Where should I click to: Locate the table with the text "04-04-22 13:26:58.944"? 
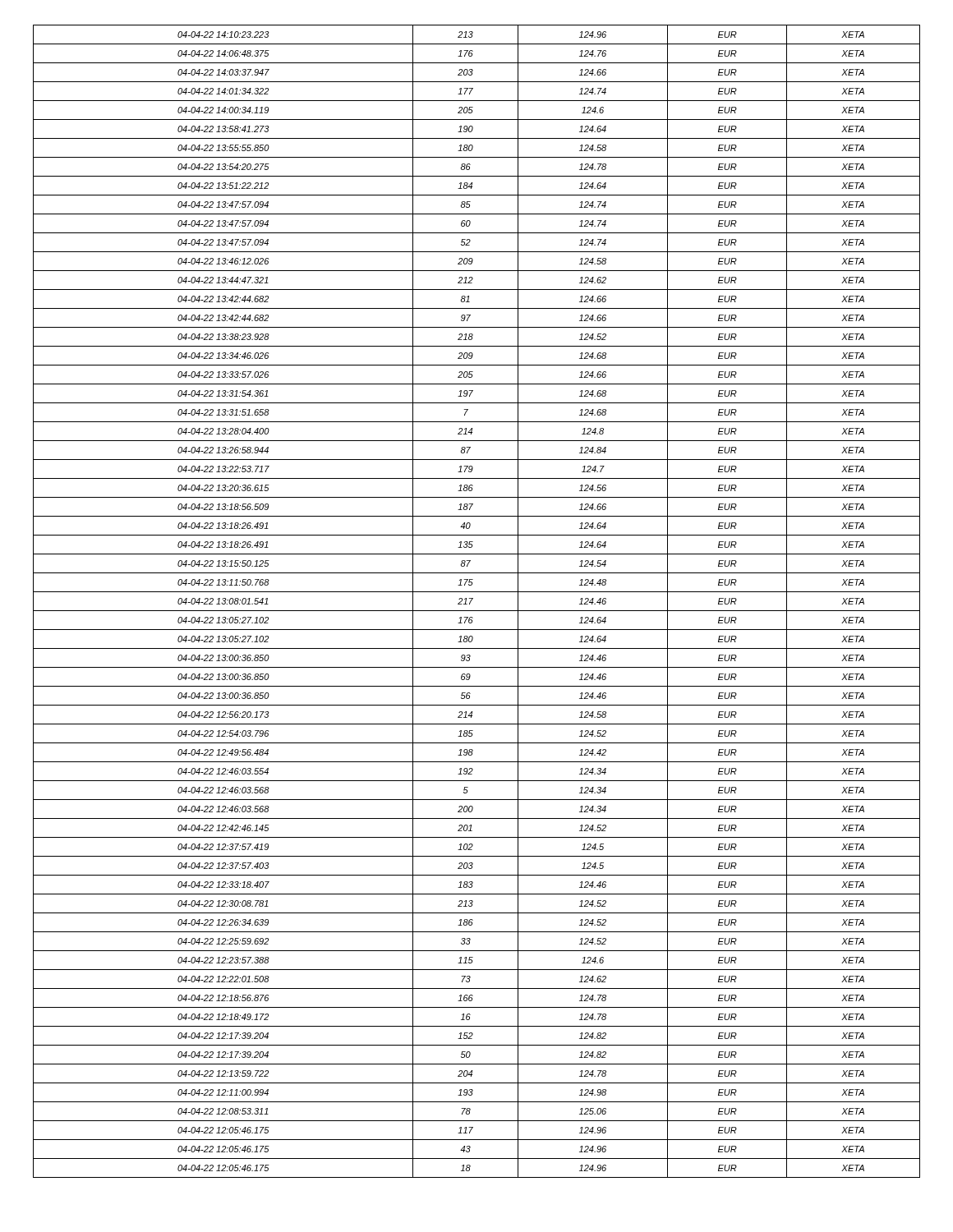[x=476, y=601]
